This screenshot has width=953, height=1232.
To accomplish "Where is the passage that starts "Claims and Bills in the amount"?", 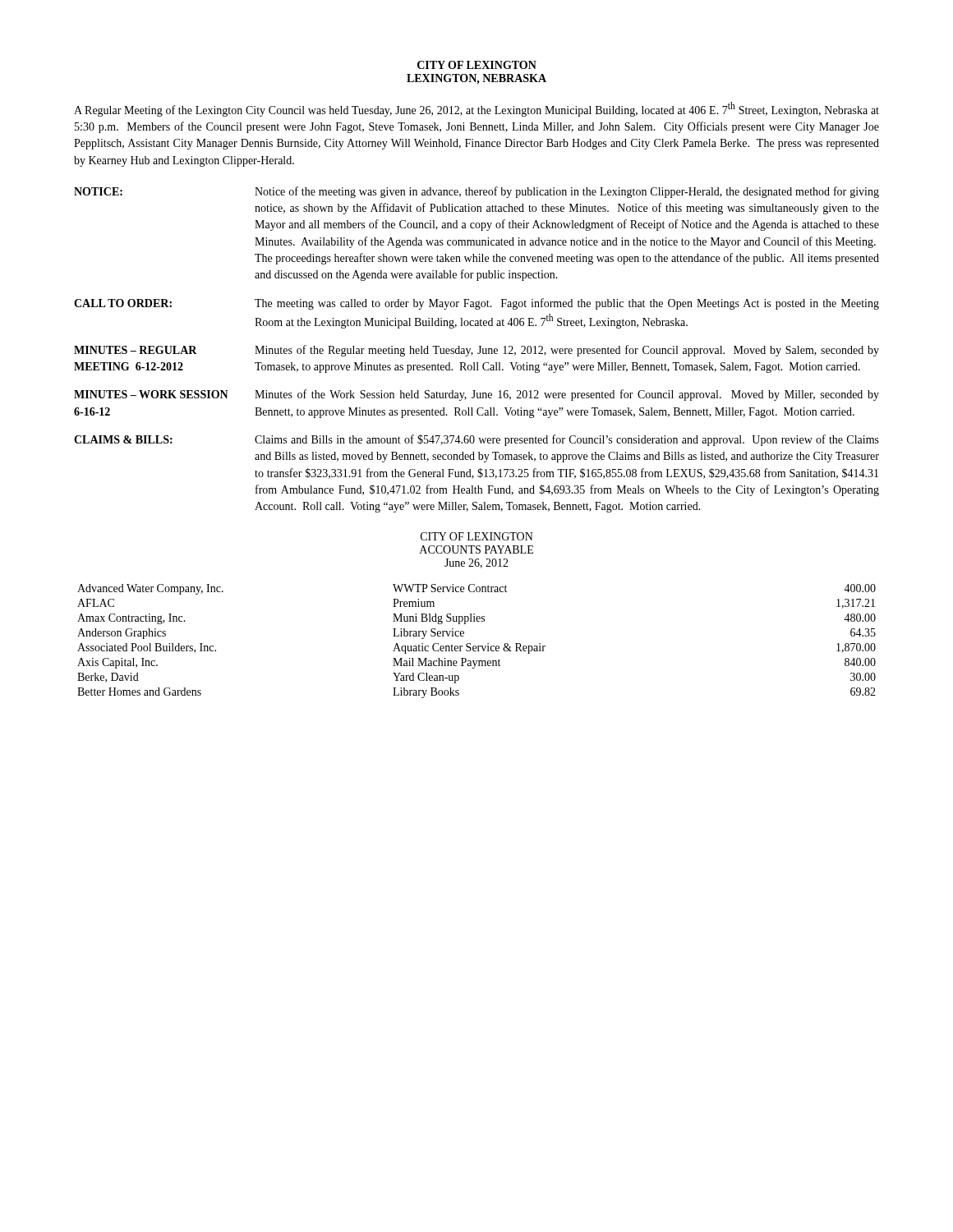I will tap(567, 473).
